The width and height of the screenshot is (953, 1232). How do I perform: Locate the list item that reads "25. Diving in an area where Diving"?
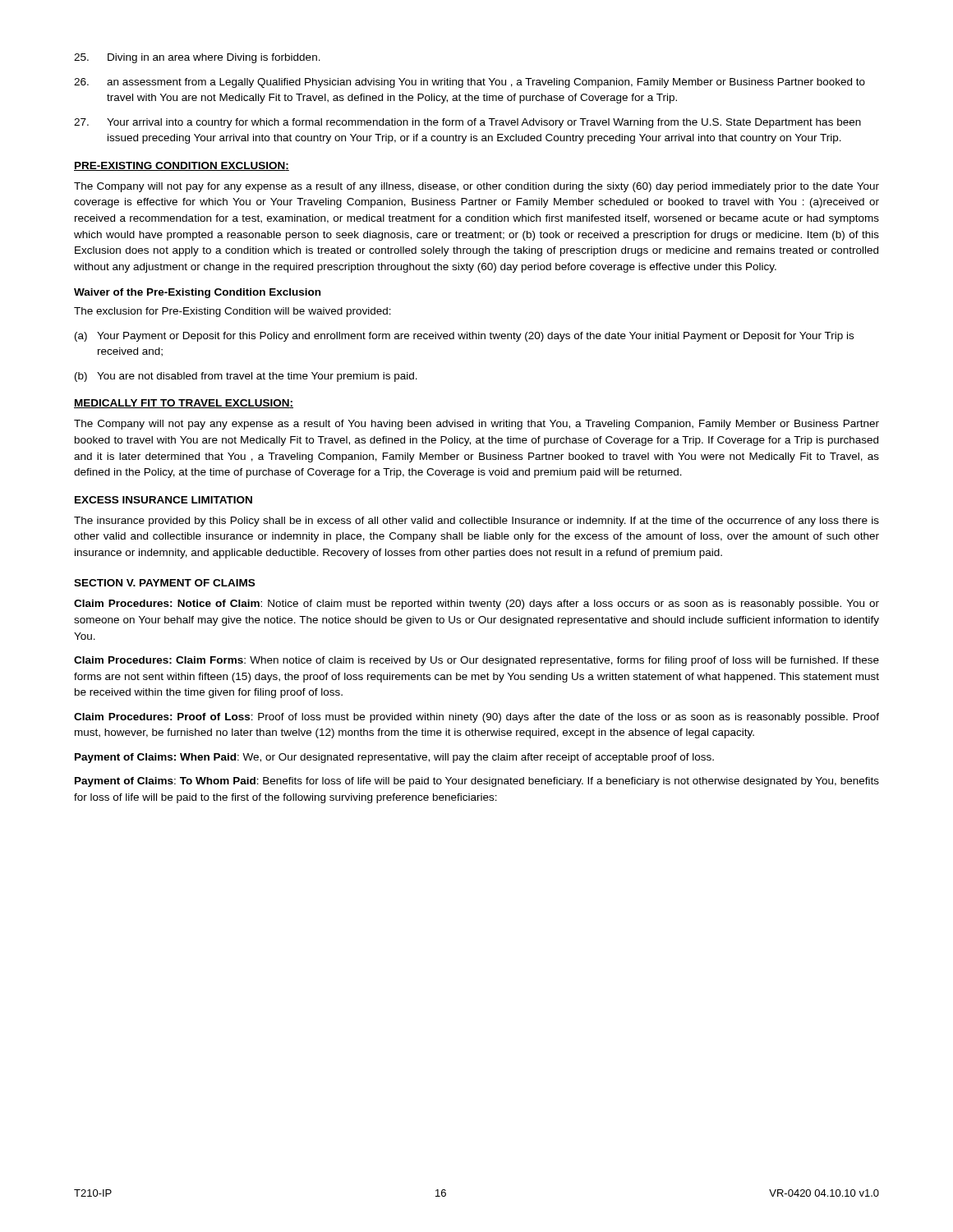(197, 57)
